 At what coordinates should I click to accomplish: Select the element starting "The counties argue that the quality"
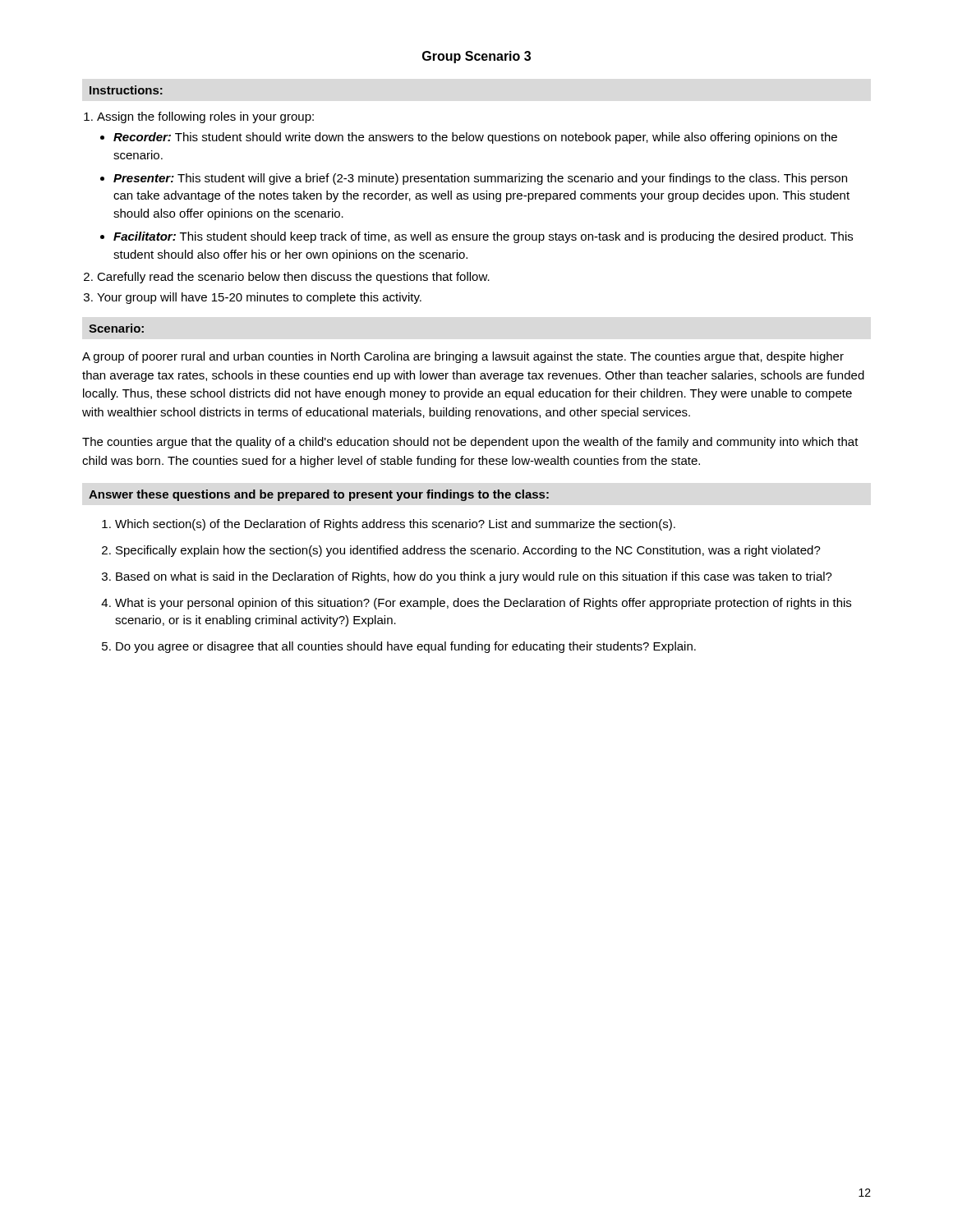470,451
